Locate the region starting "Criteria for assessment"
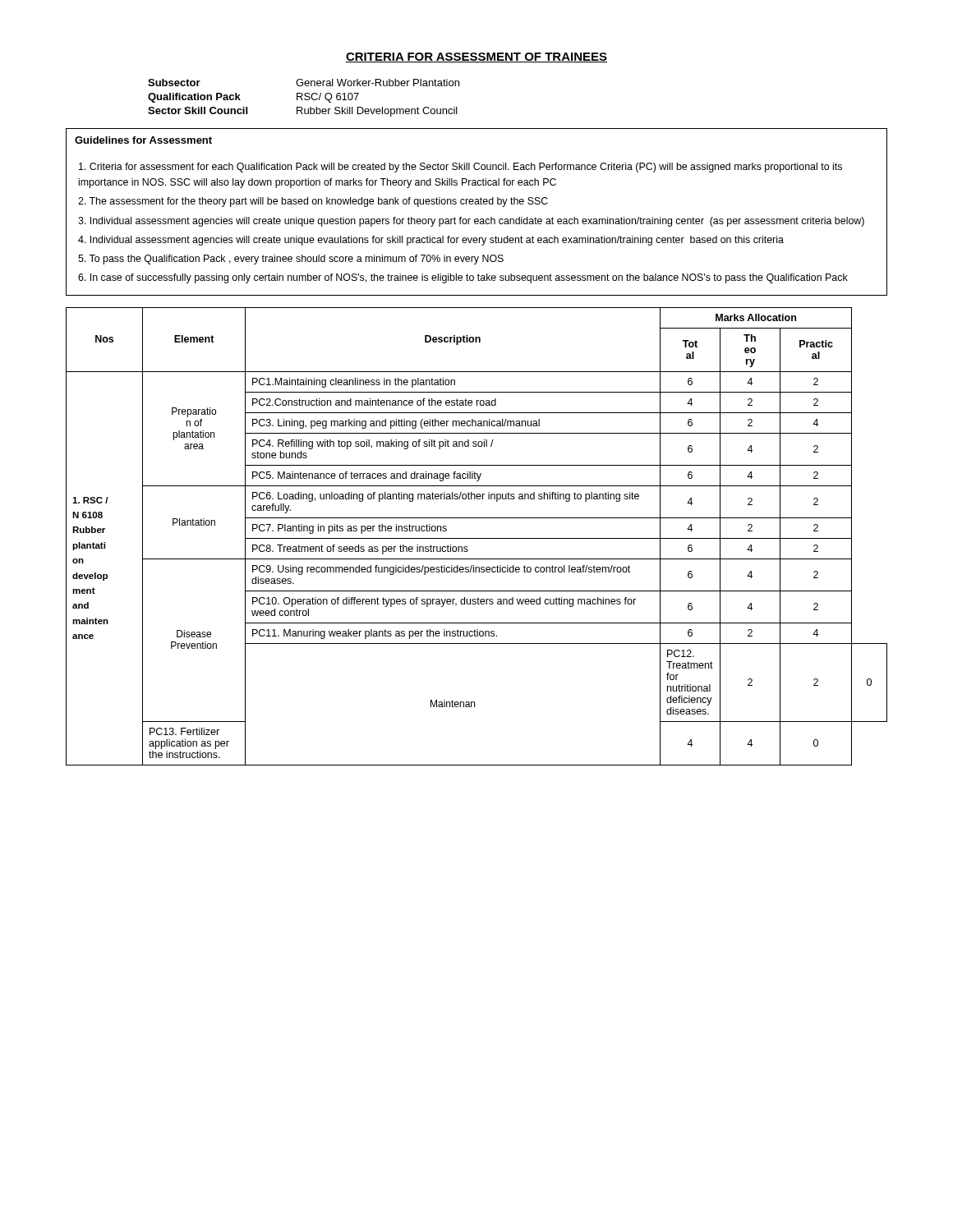 pos(476,223)
